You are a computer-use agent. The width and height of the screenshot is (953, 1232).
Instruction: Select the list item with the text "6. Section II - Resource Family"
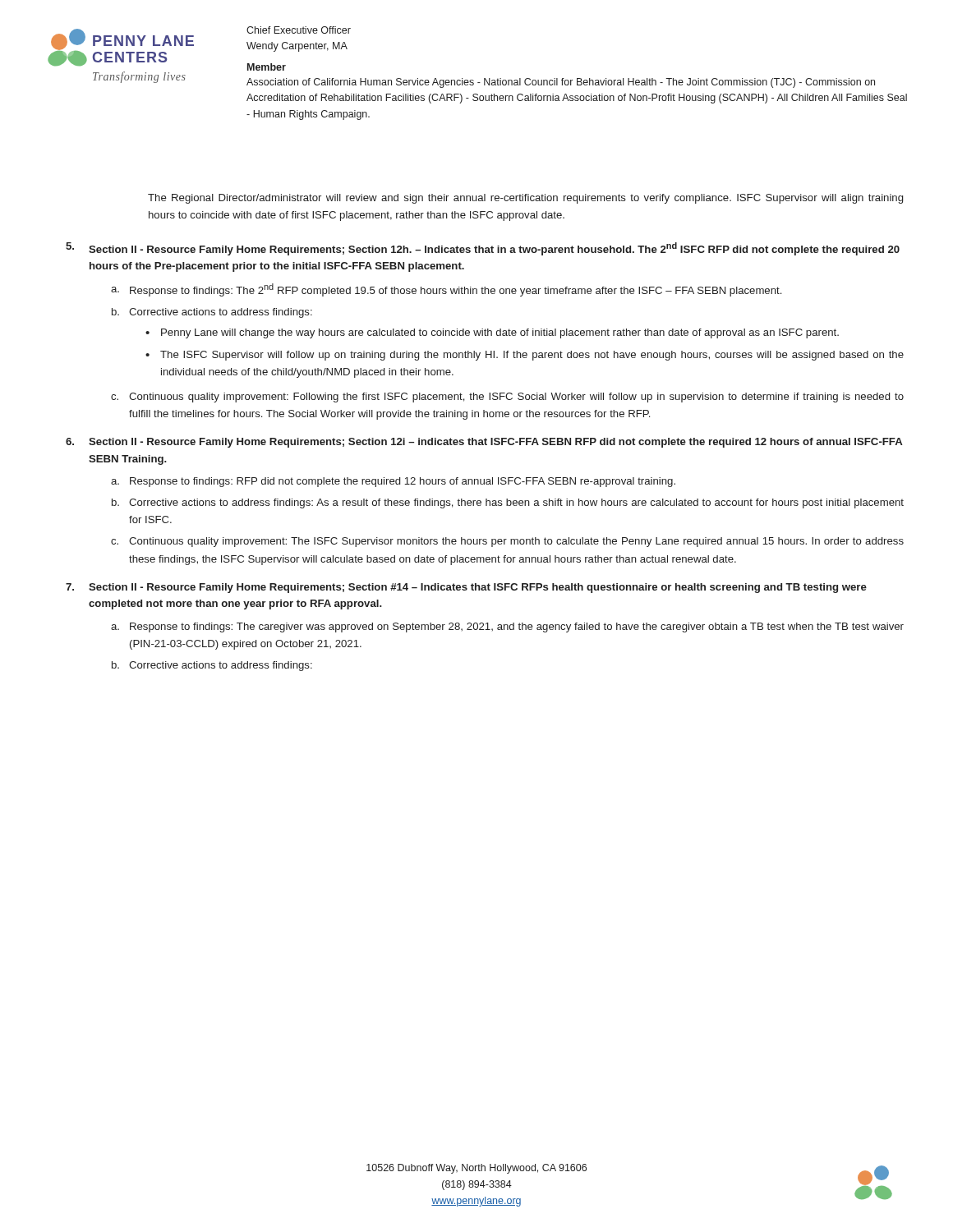point(485,501)
